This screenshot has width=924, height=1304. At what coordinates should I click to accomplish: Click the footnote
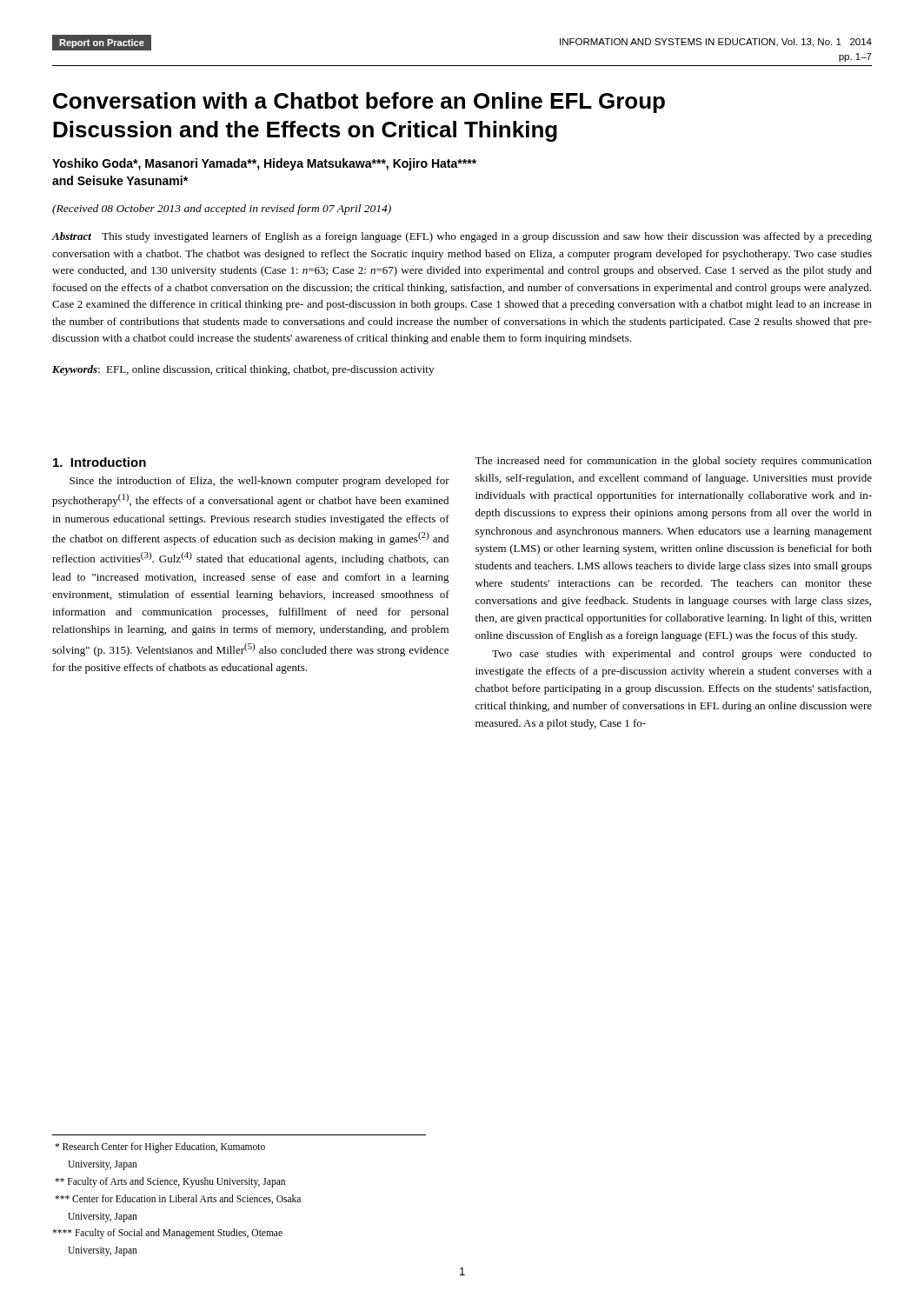[239, 1199]
